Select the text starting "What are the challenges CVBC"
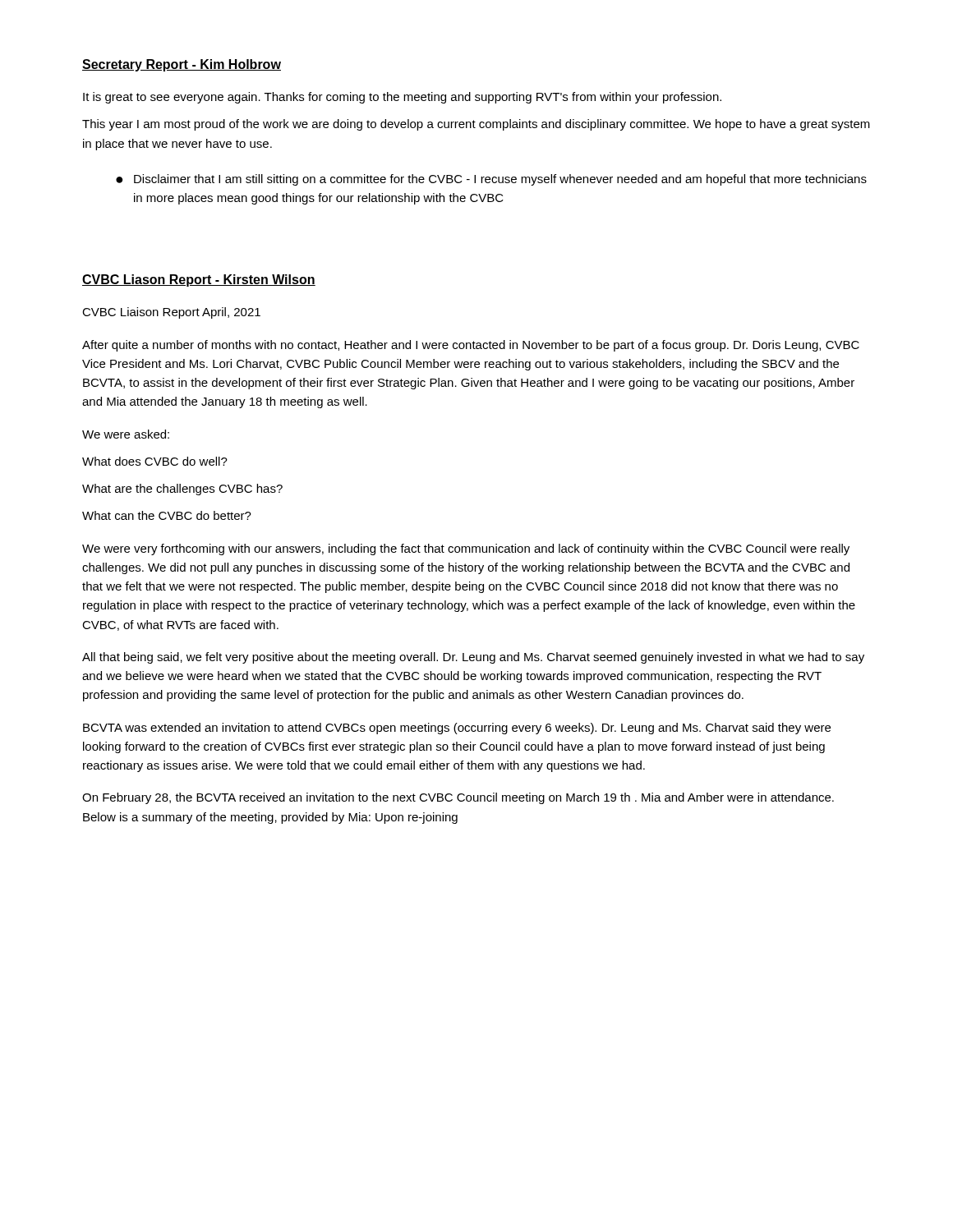 [182, 488]
